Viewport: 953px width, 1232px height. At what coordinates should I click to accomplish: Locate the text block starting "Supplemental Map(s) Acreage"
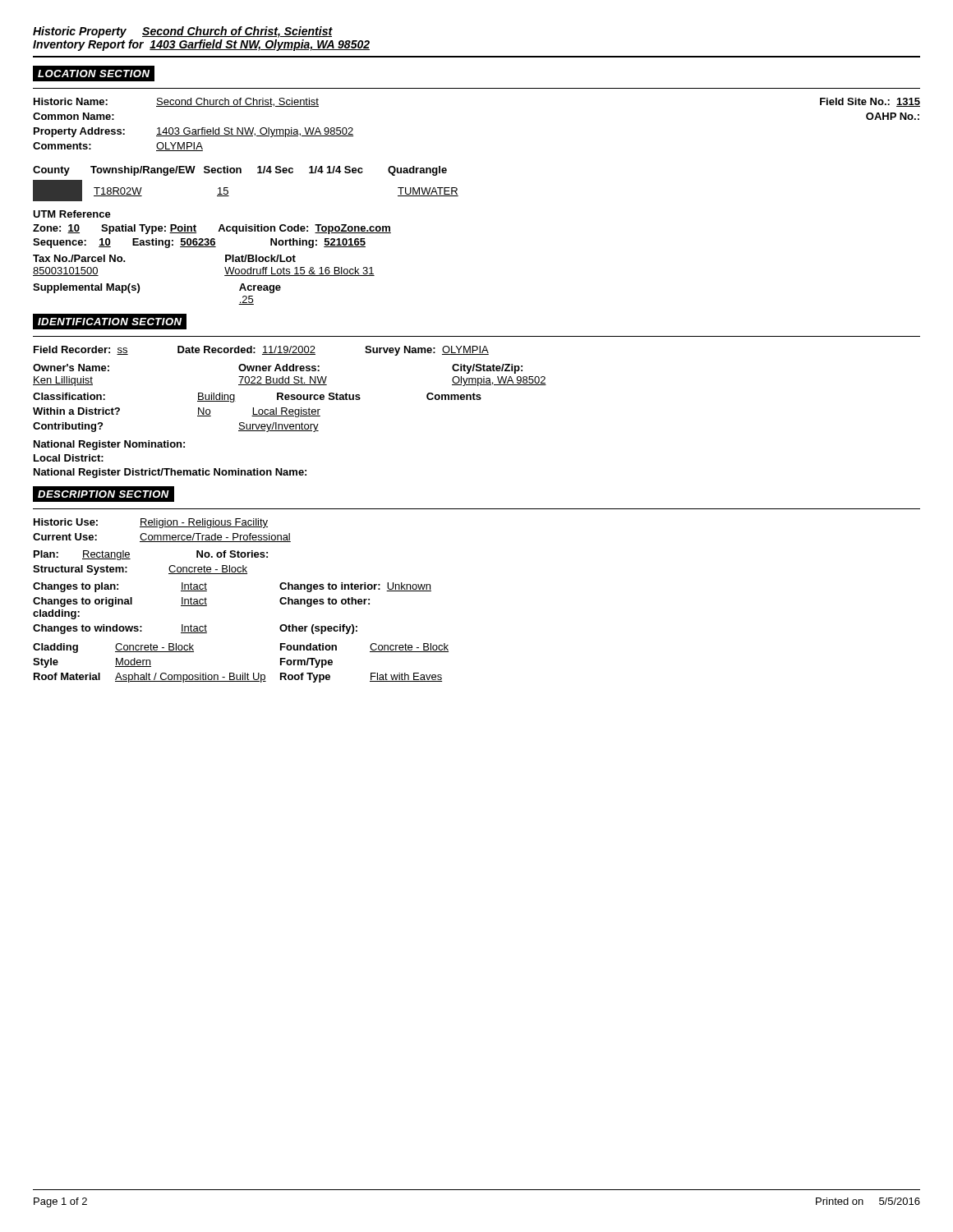pyautogui.click(x=86, y=288)
